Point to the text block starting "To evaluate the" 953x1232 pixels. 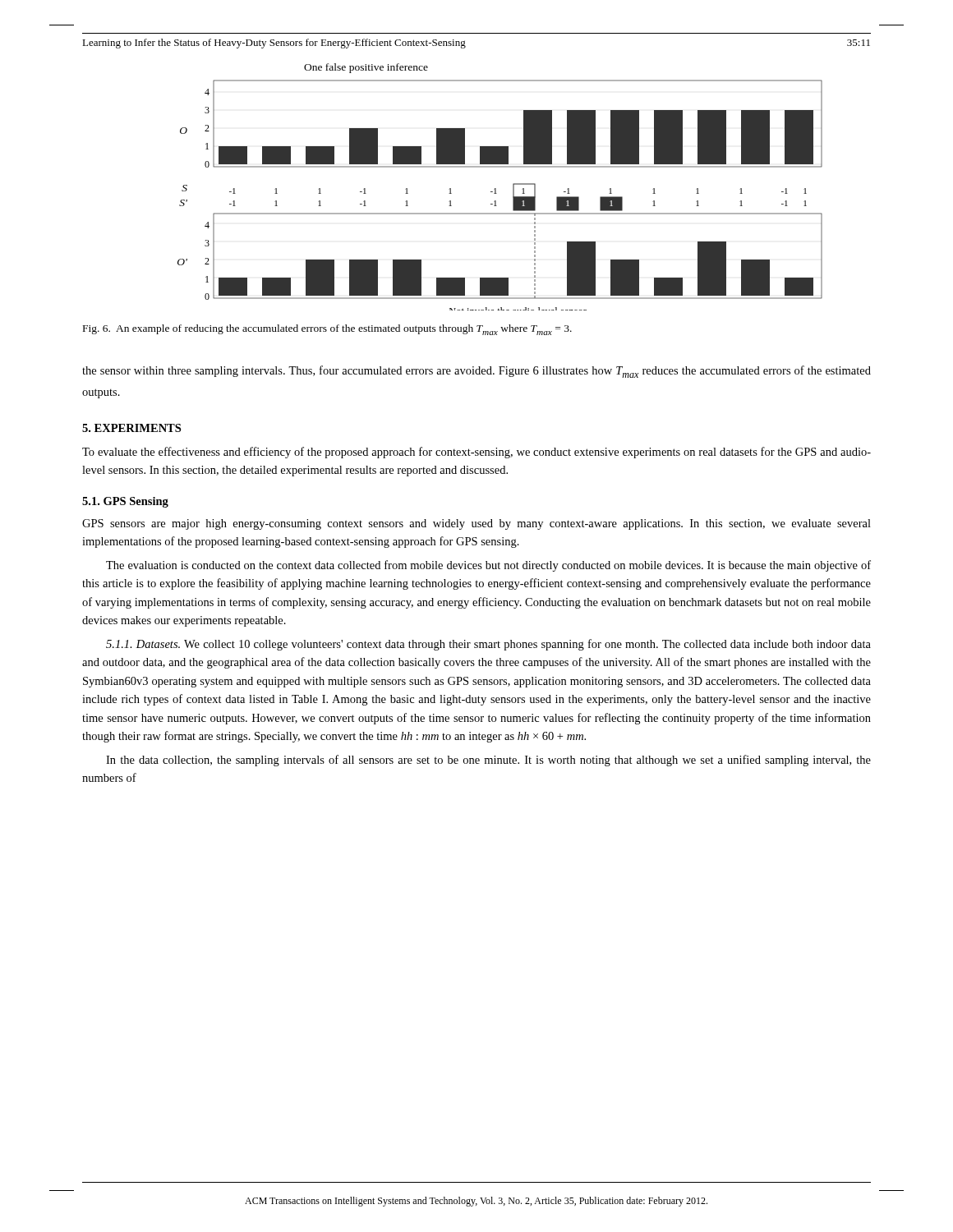pyautogui.click(x=476, y=461)
